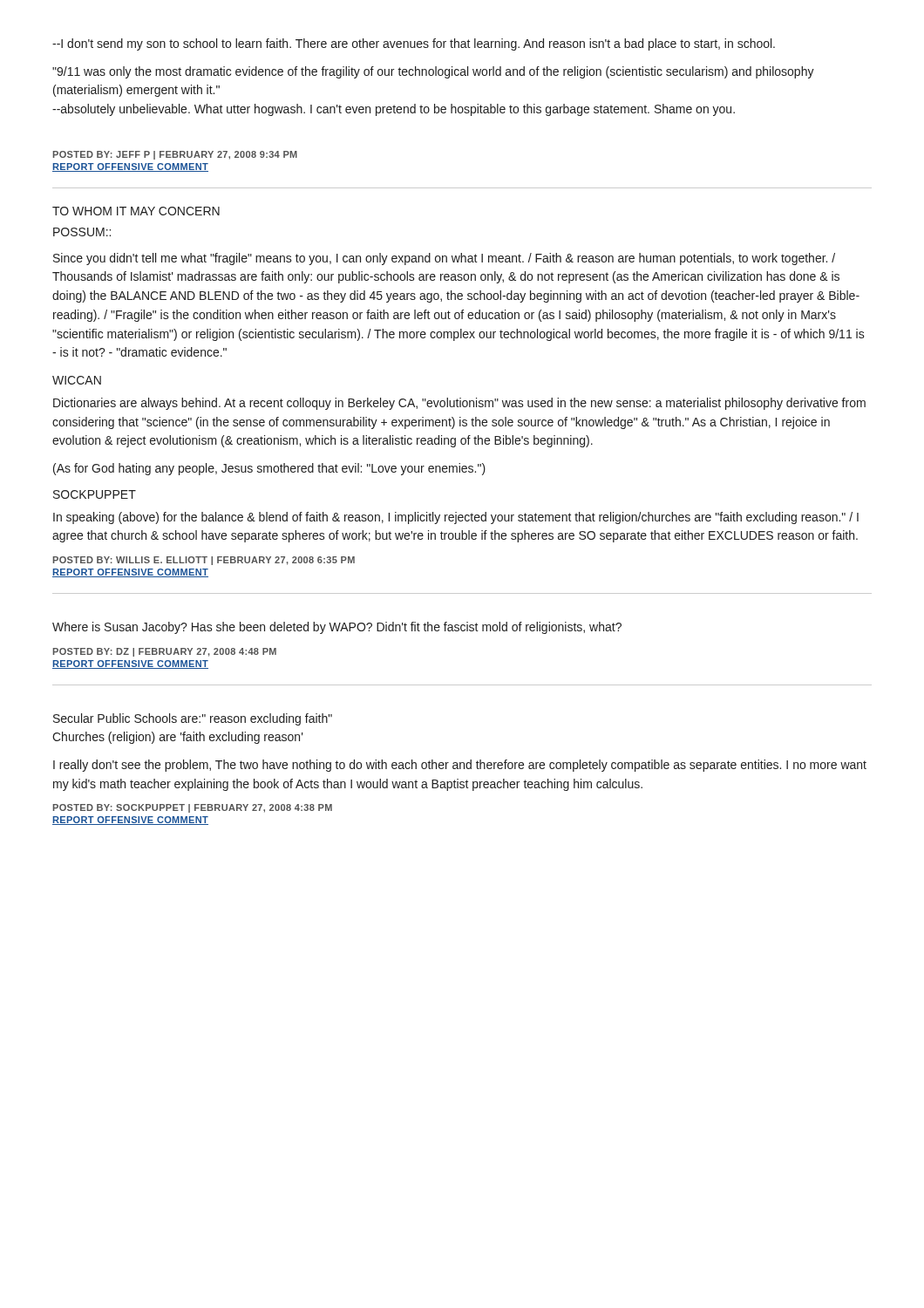Click on the region starting "POSTED BY: WILLIS E. ELLIOTT"
Screen dimensions: 1308x924
click(204, 560)
